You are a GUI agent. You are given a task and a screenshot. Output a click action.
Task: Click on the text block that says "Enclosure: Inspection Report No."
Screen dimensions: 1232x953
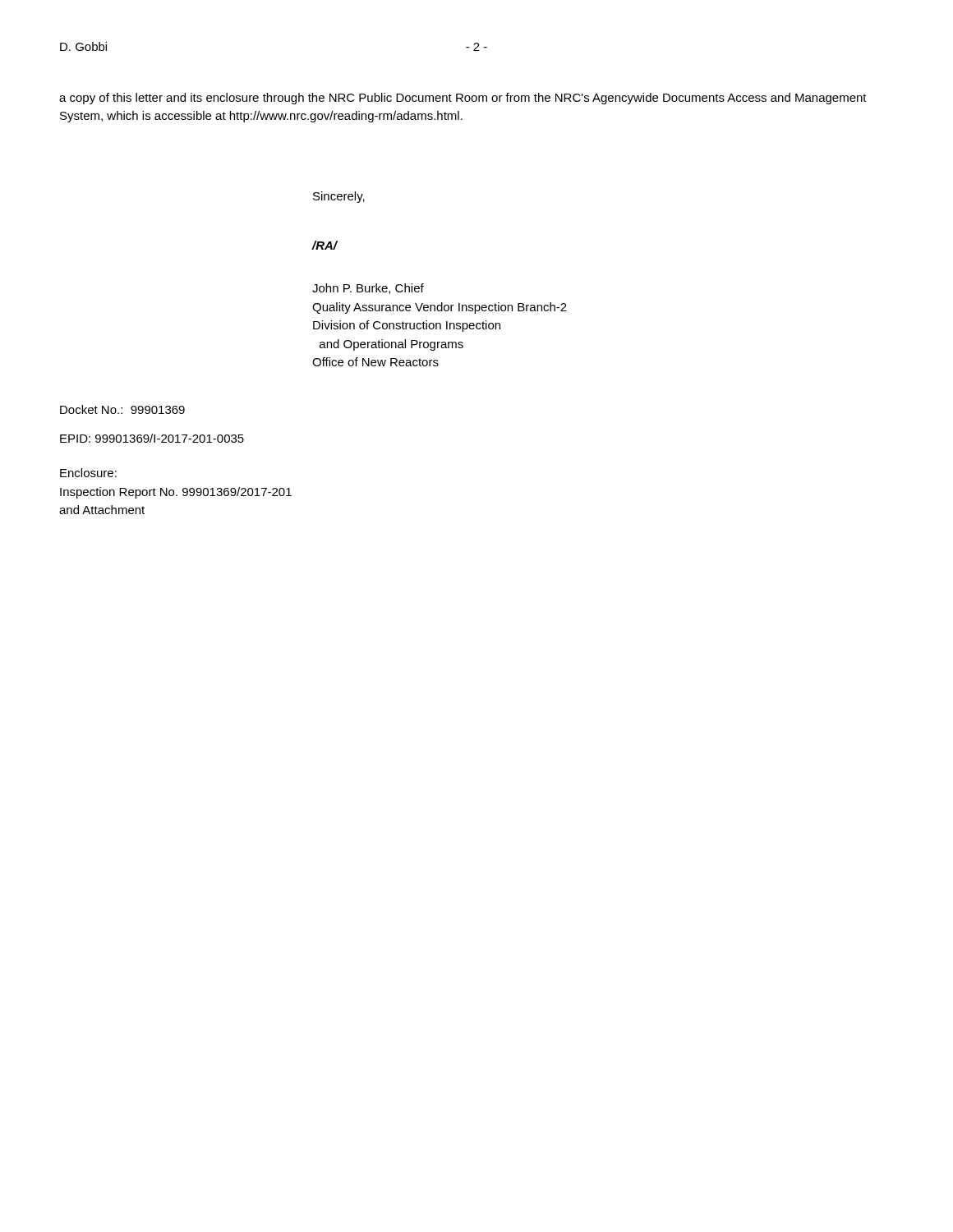(176, 491)
